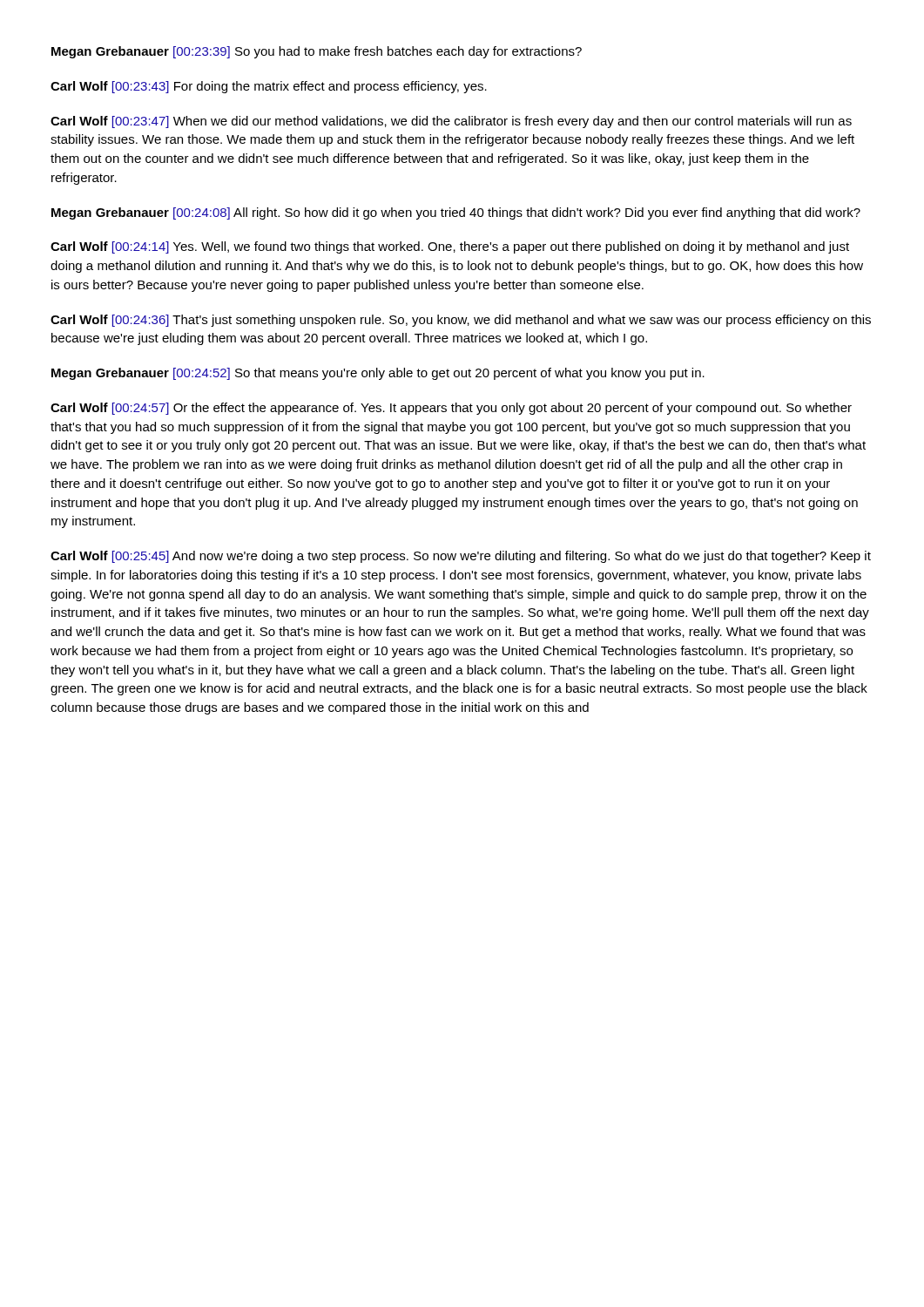The image size is (924, 1307).
Task: Click on the text block that reads "Megan Grebanauer [00:23:39] So you had to make"
Action: tap(316, 51)
